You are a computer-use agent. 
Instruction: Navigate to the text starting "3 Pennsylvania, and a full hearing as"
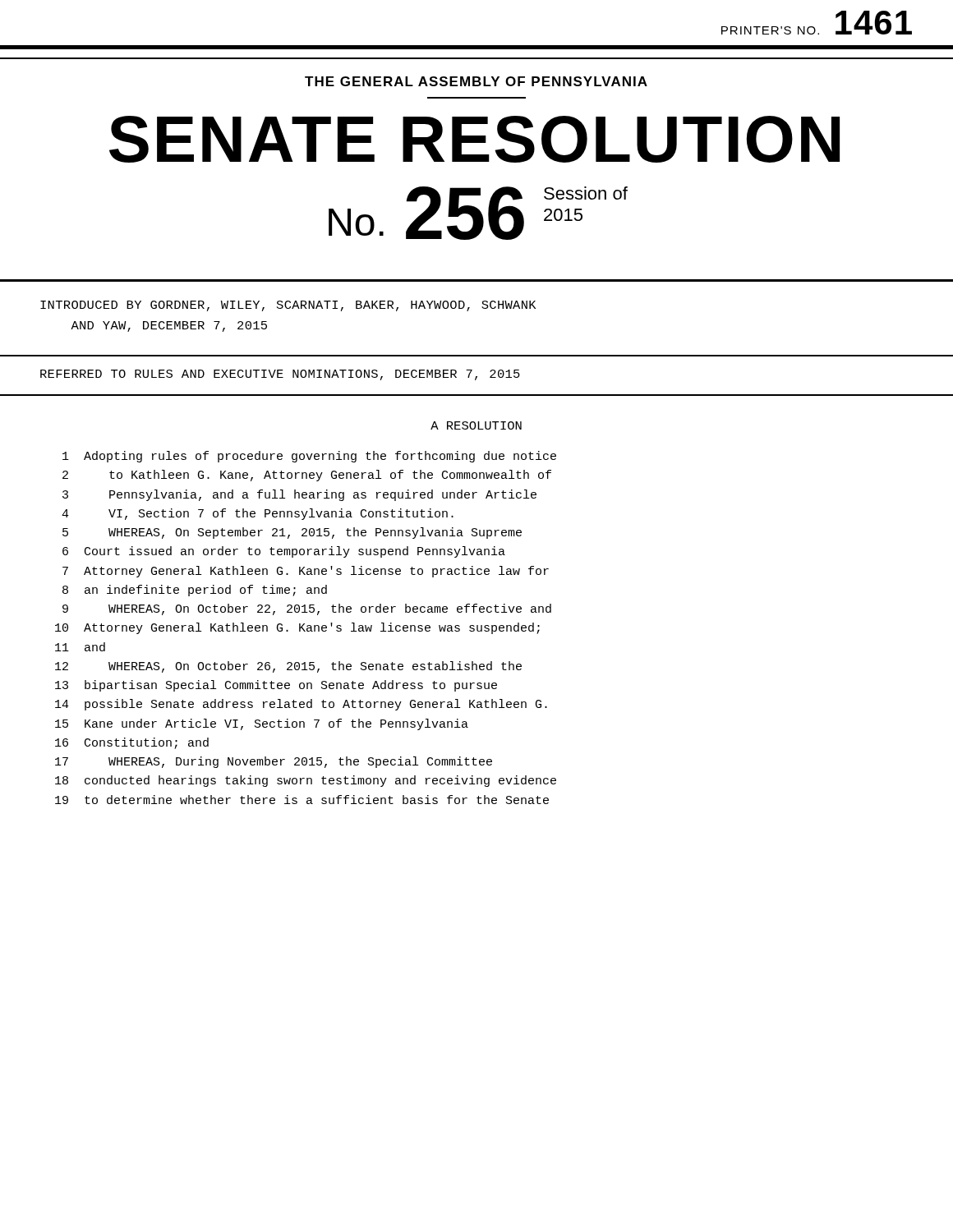tap(476, 495)
